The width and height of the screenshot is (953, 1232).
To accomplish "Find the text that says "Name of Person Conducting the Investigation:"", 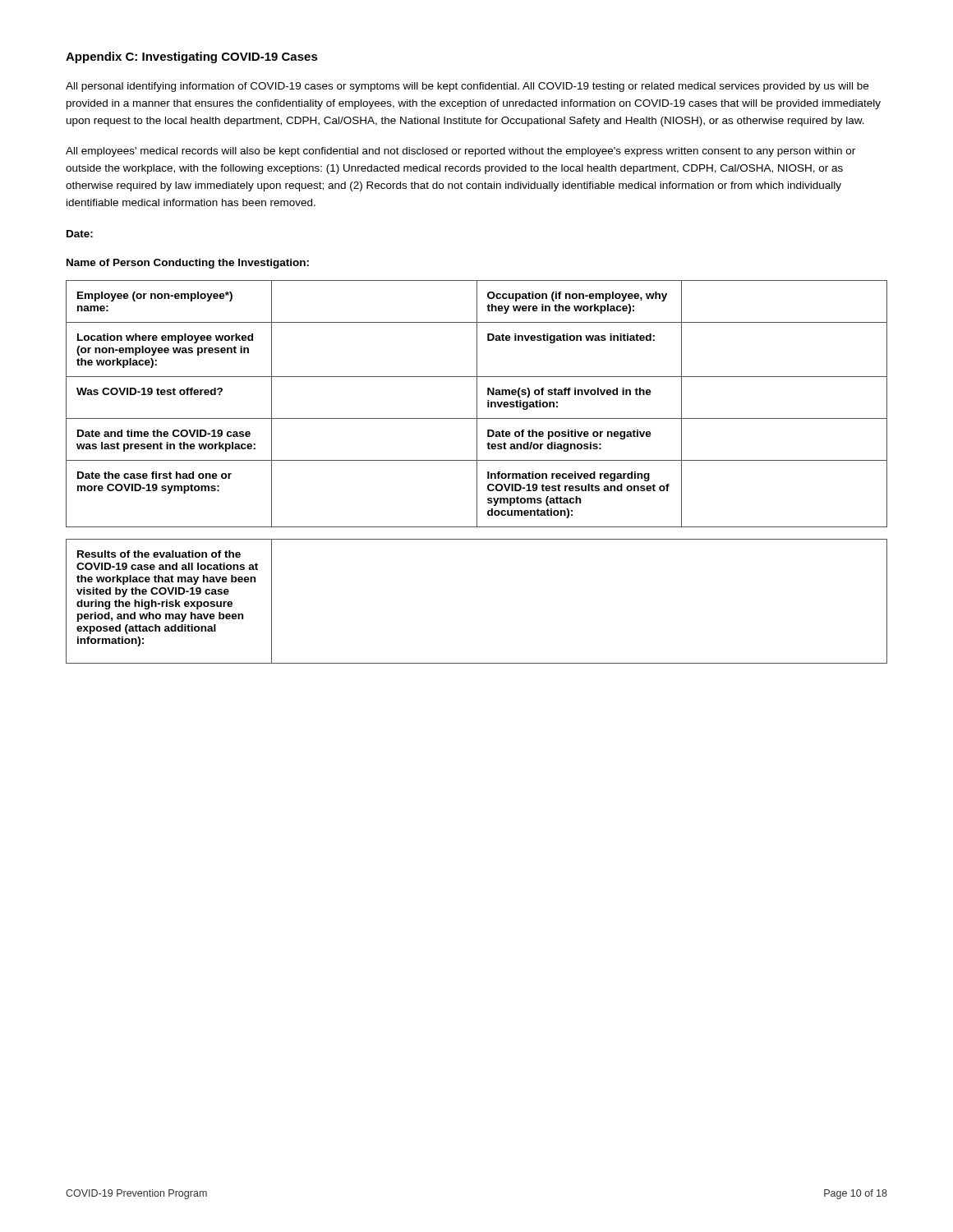I will point(188,263).
